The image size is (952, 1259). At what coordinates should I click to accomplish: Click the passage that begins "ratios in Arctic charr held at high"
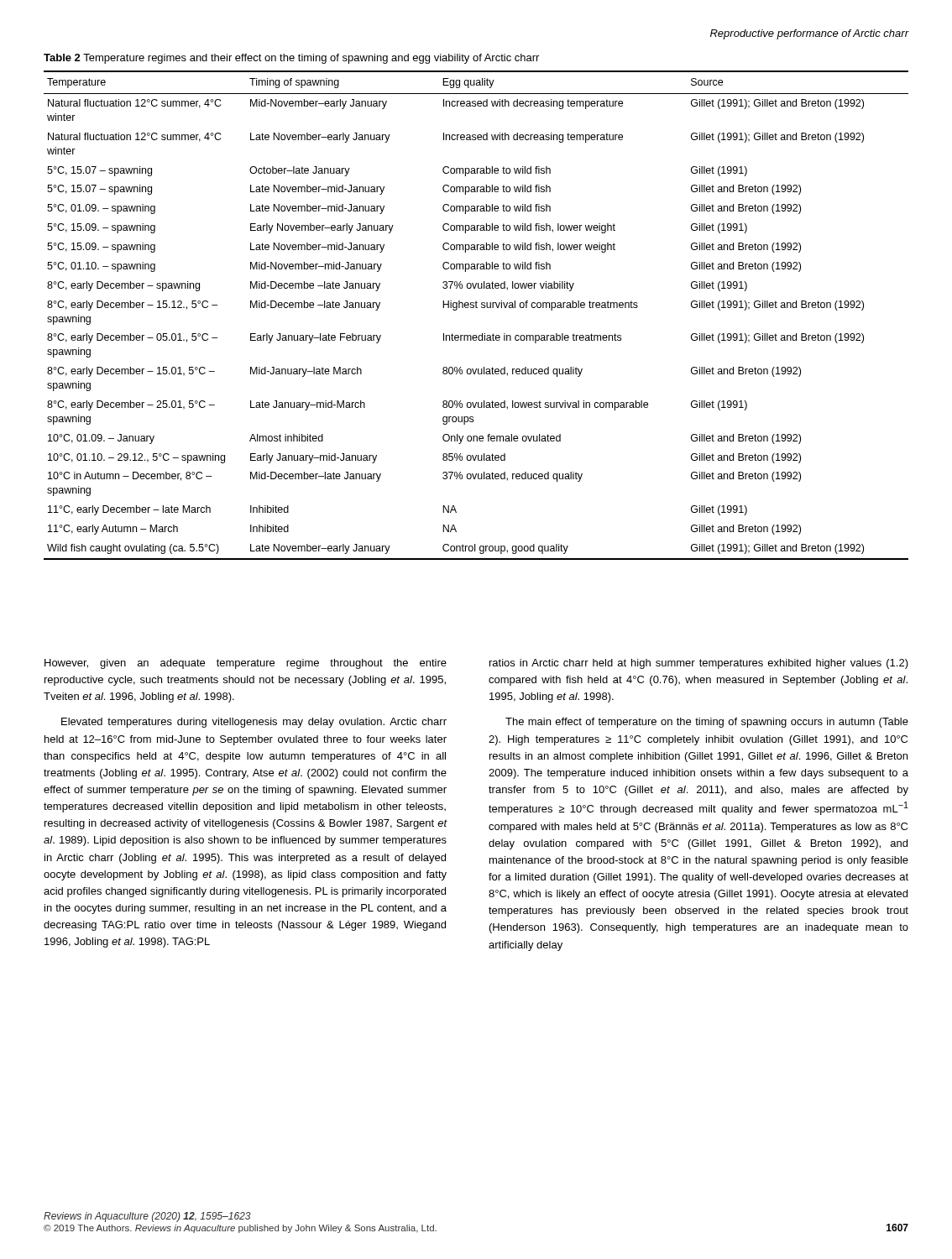pos(698,680)
